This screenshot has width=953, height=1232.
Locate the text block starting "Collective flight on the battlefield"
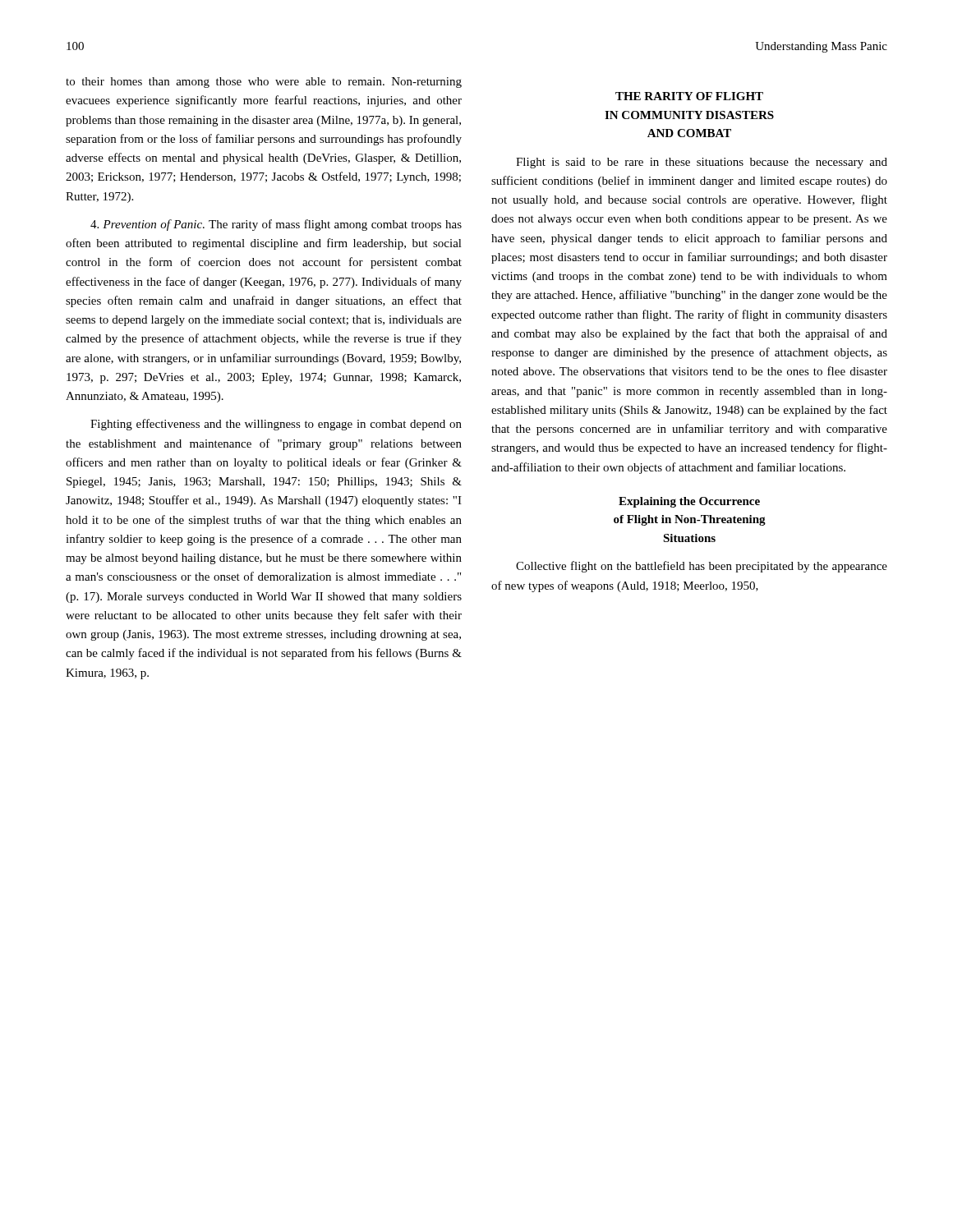[x=689, y=576]
